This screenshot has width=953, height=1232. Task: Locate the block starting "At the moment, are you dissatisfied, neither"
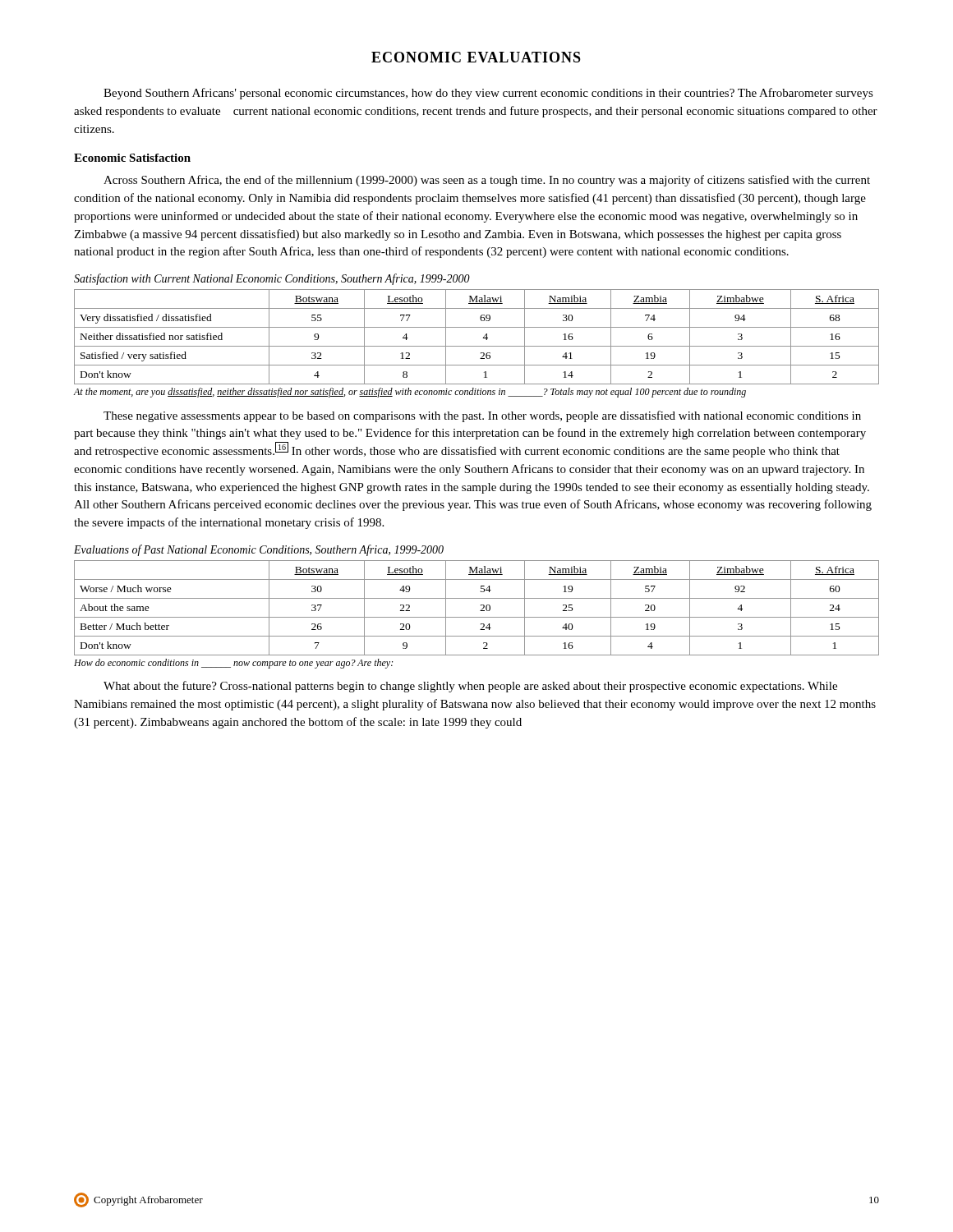(x=410, y=392)
